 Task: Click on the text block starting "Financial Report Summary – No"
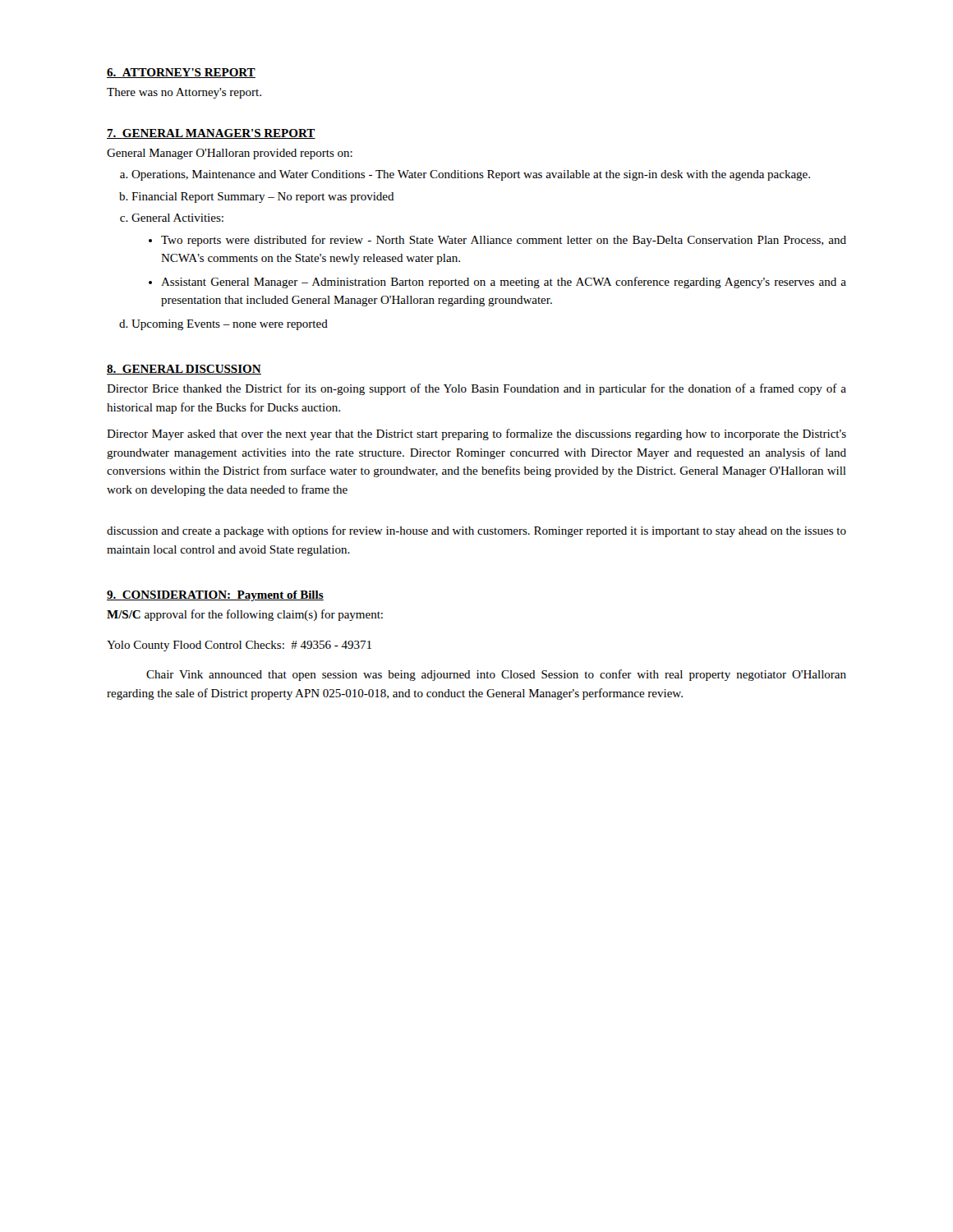point(263,196)
